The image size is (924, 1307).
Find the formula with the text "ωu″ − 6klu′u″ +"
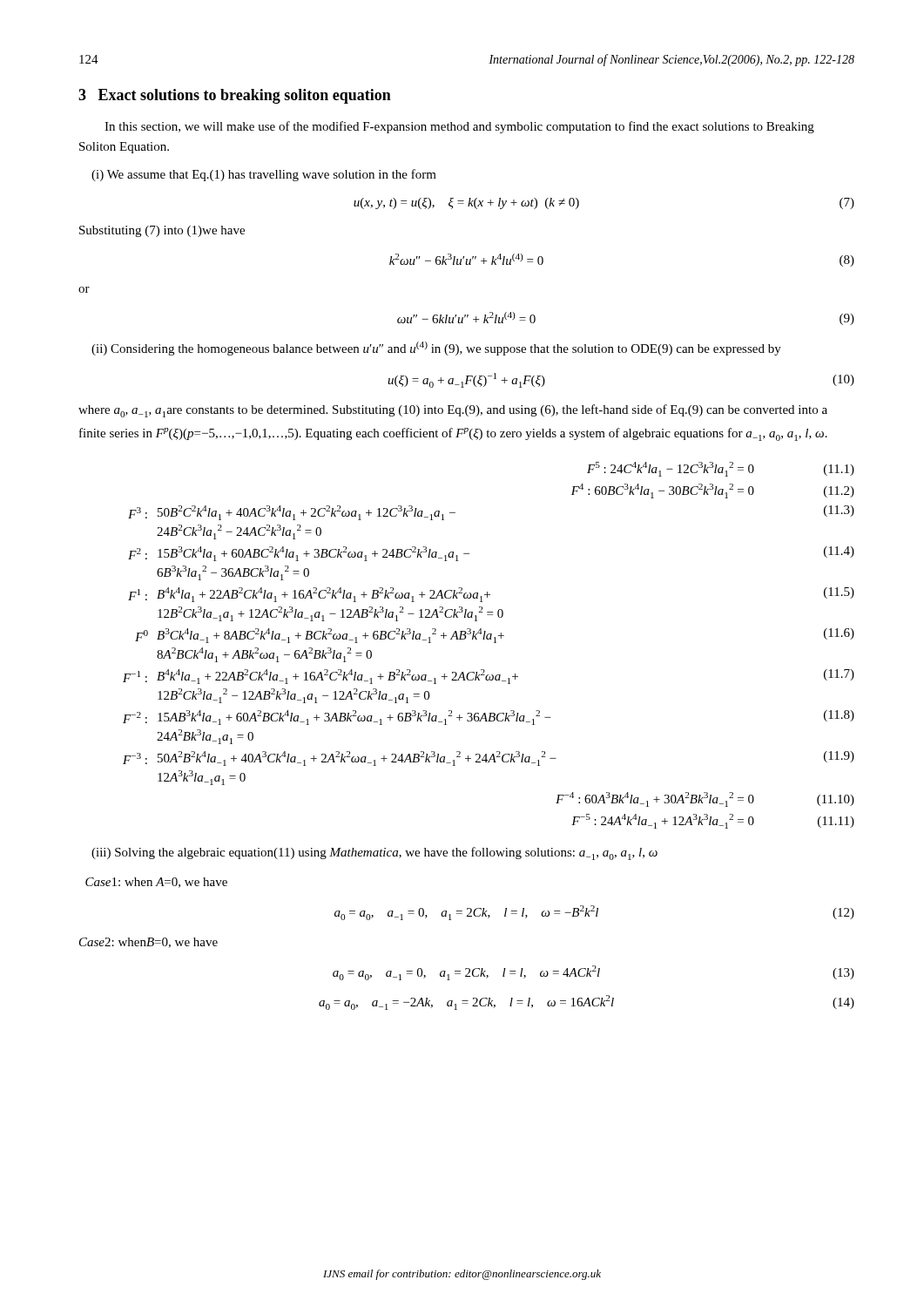tap(466, 318)
